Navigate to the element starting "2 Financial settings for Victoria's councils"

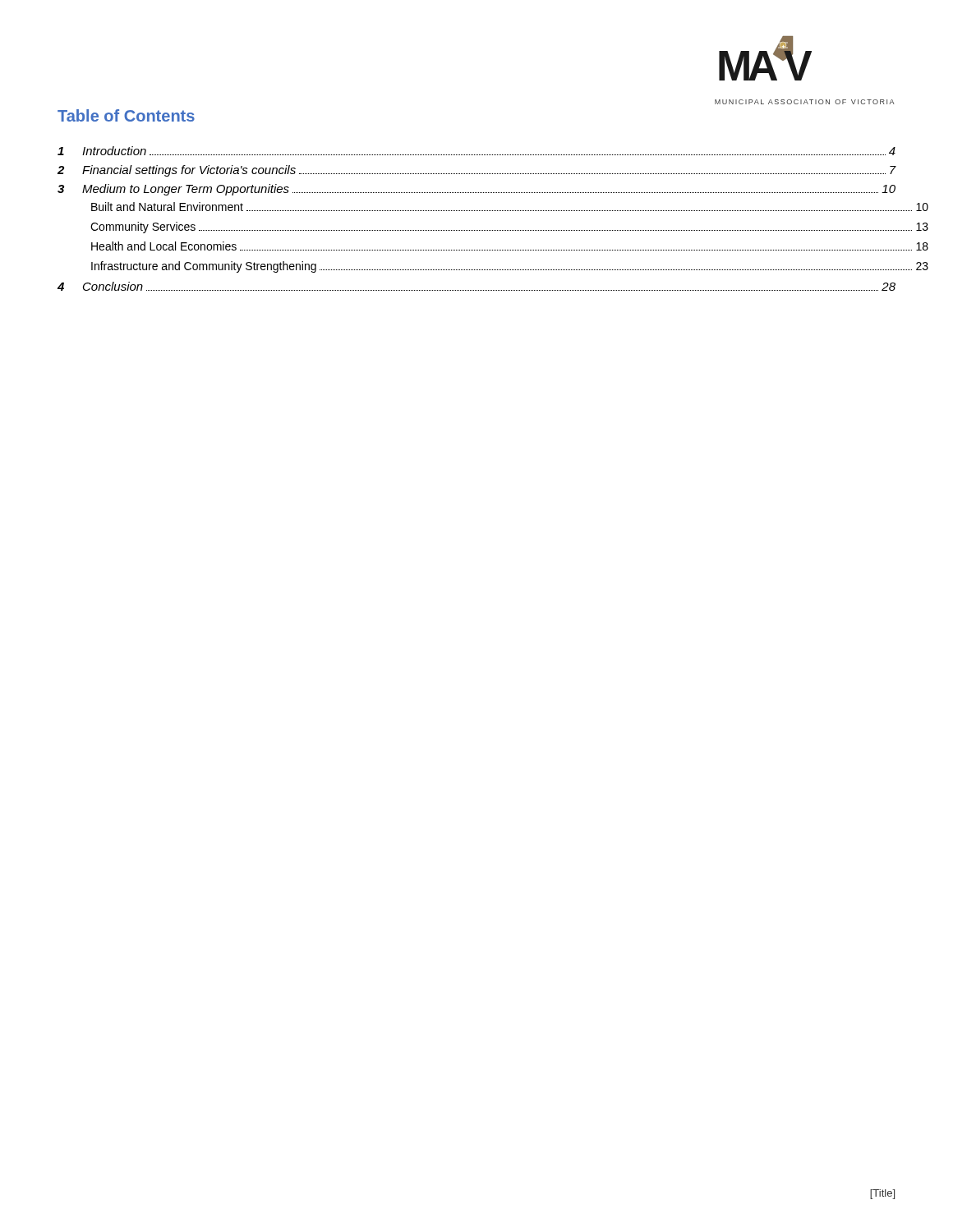pyautogui.click(x=476, y=170)
